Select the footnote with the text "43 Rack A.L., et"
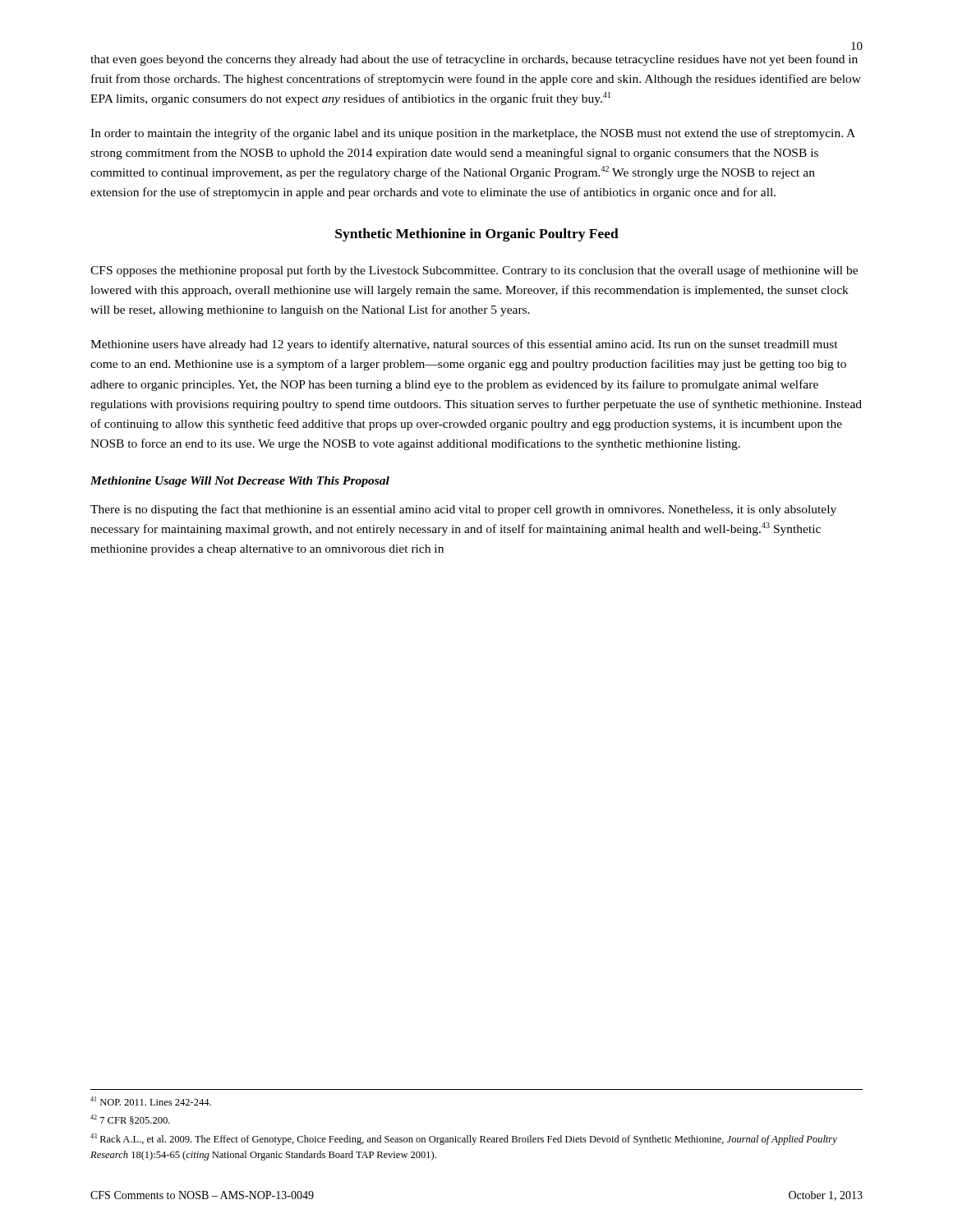The height and width of the screenshot is (1232, 953). pos(476,1148)
